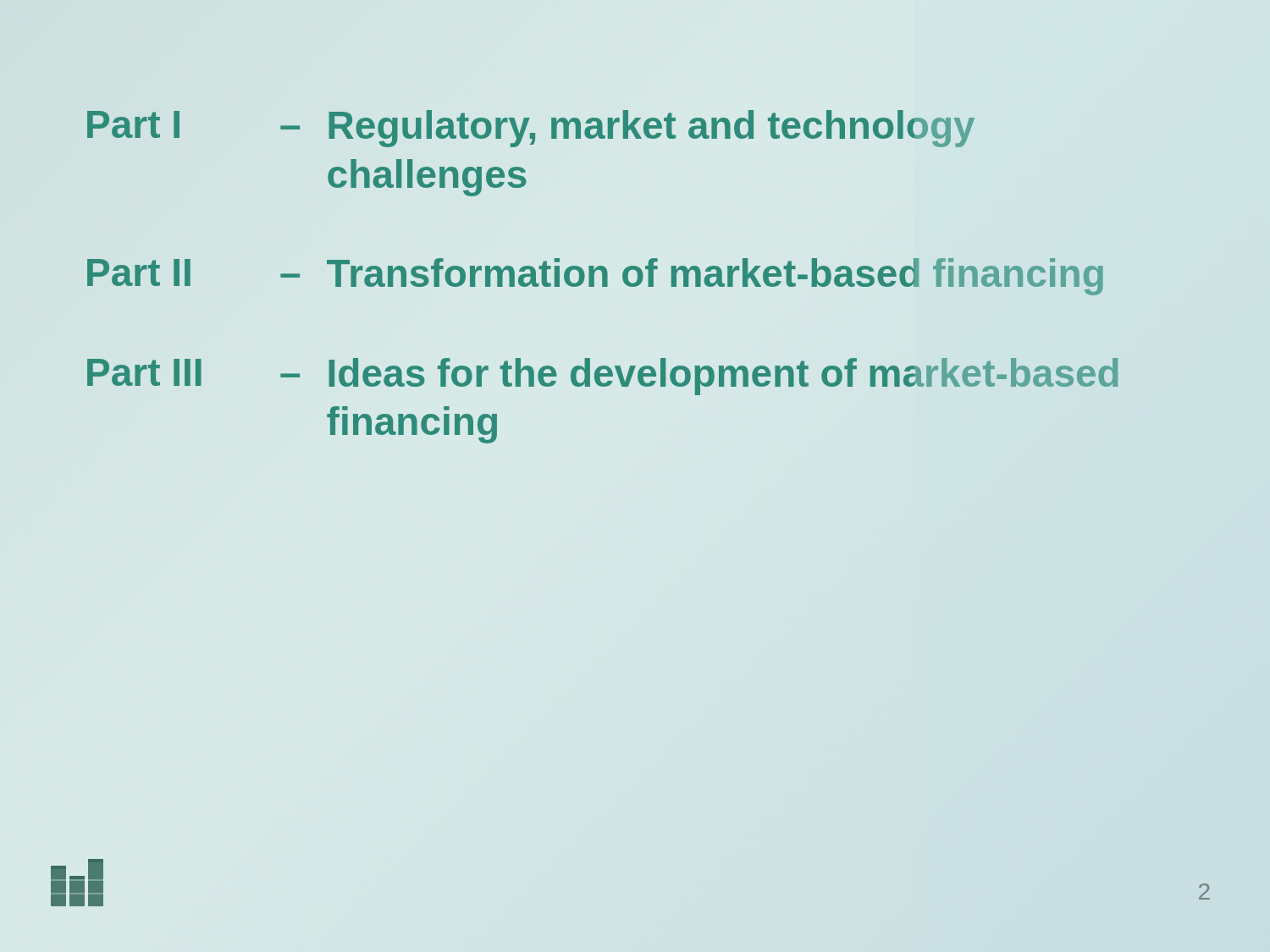Find the list item containing "Part III – Ideas for the"
The width and height of the screenshot is (1270, 952).
635,398
